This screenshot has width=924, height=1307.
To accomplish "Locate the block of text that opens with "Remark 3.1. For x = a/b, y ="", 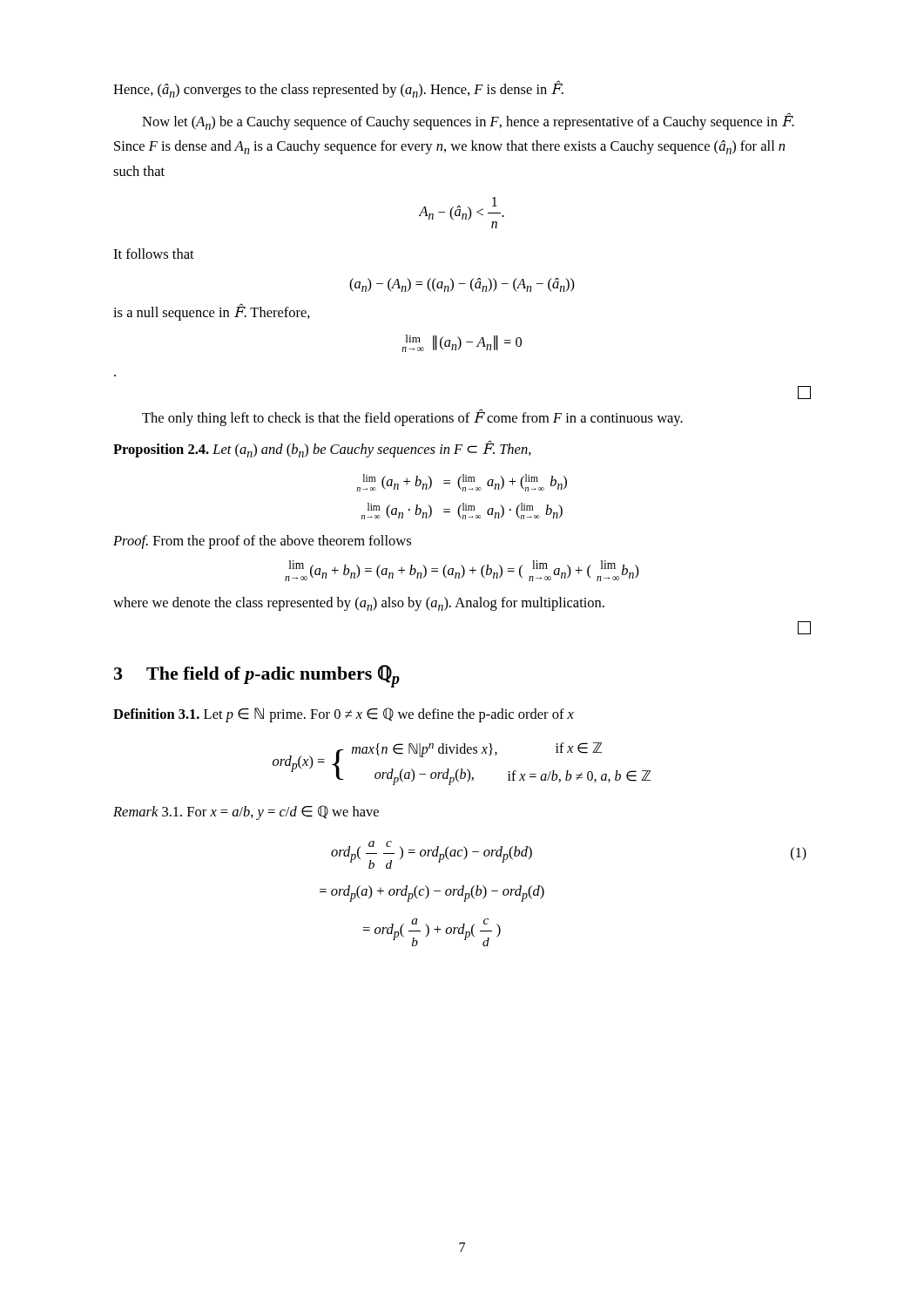I will [x=246, y=811].
